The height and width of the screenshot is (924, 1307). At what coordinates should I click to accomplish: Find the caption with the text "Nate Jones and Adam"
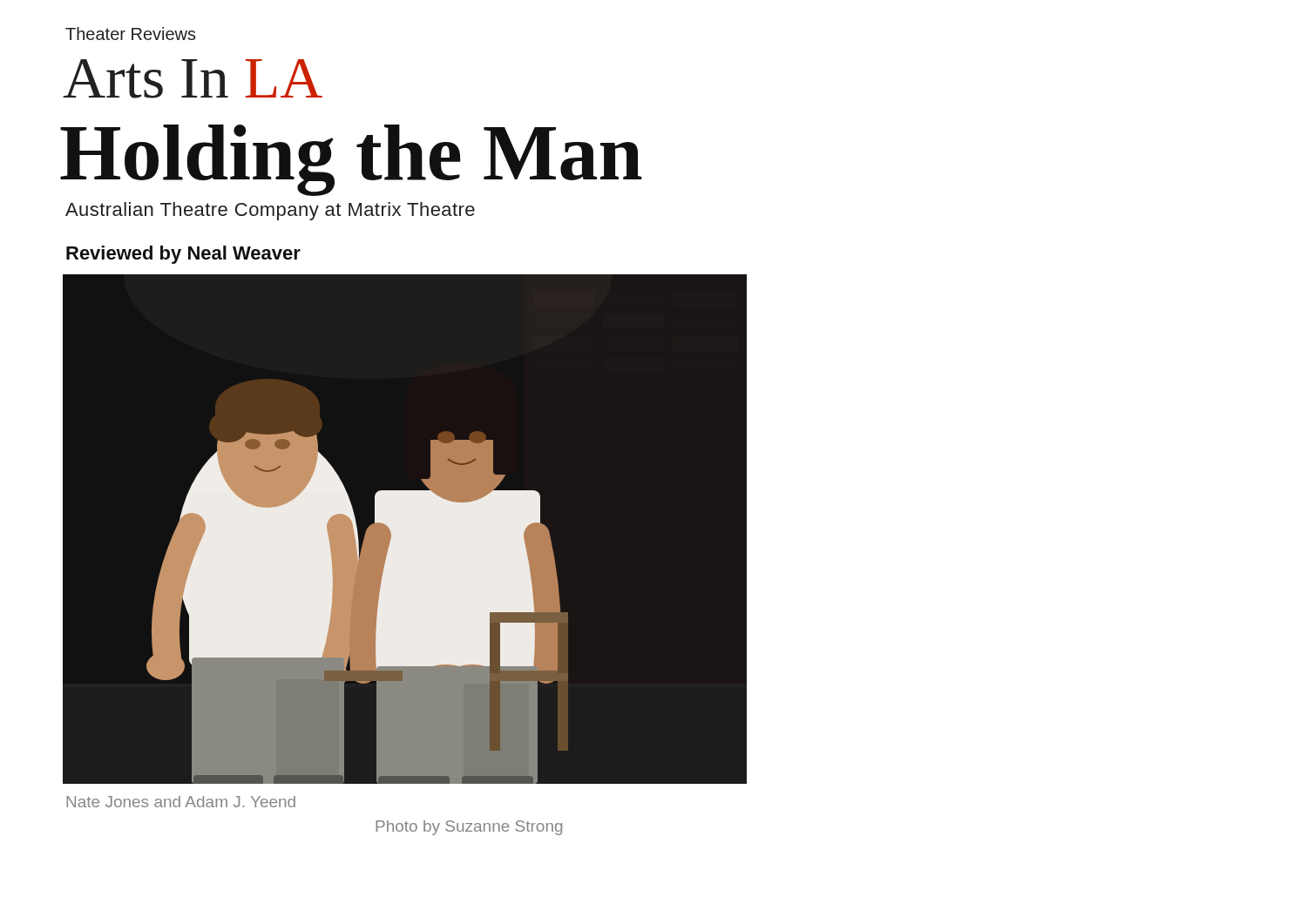181,802
